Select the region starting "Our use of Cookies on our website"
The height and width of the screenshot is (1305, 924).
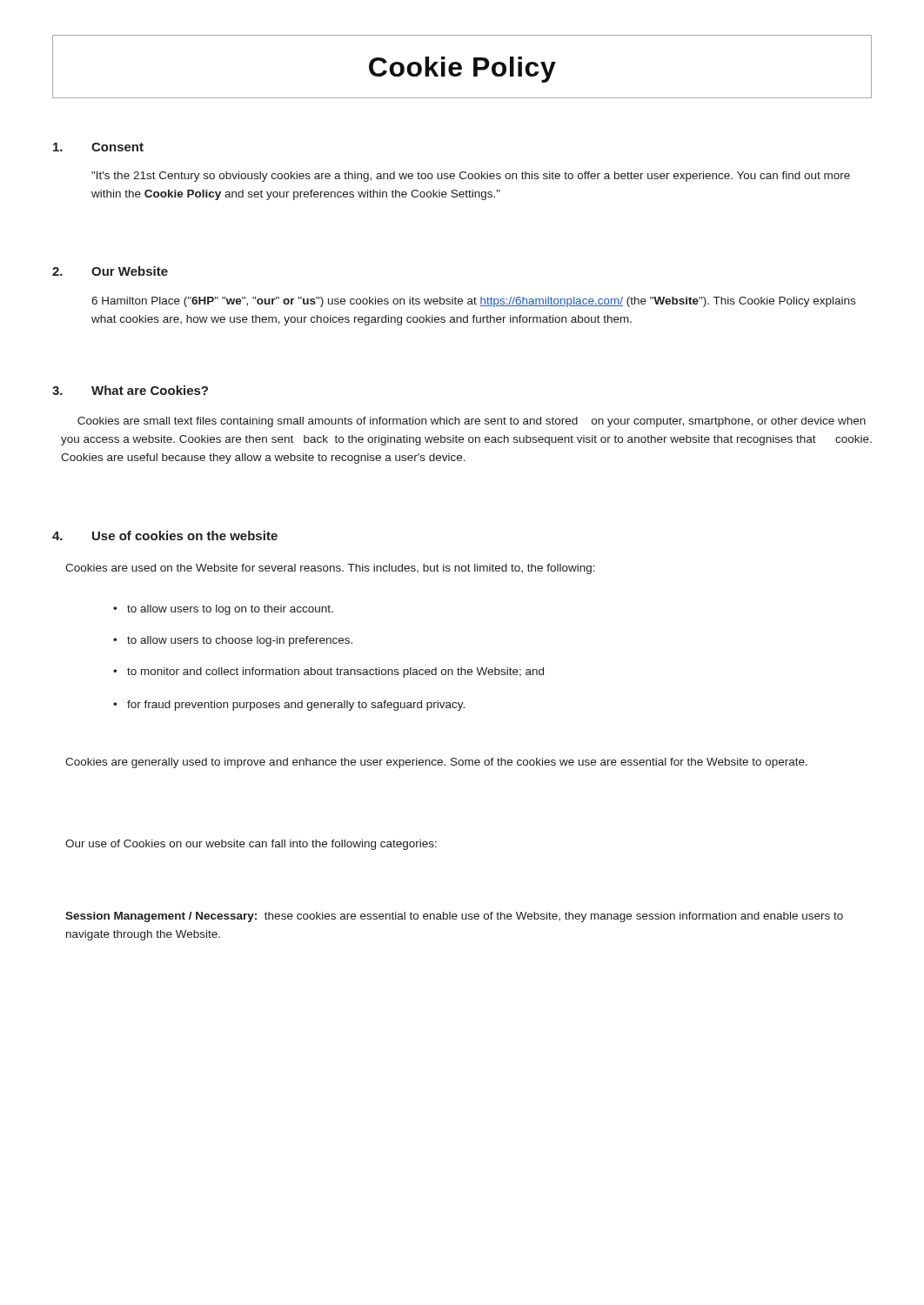[x=251, y=843]
